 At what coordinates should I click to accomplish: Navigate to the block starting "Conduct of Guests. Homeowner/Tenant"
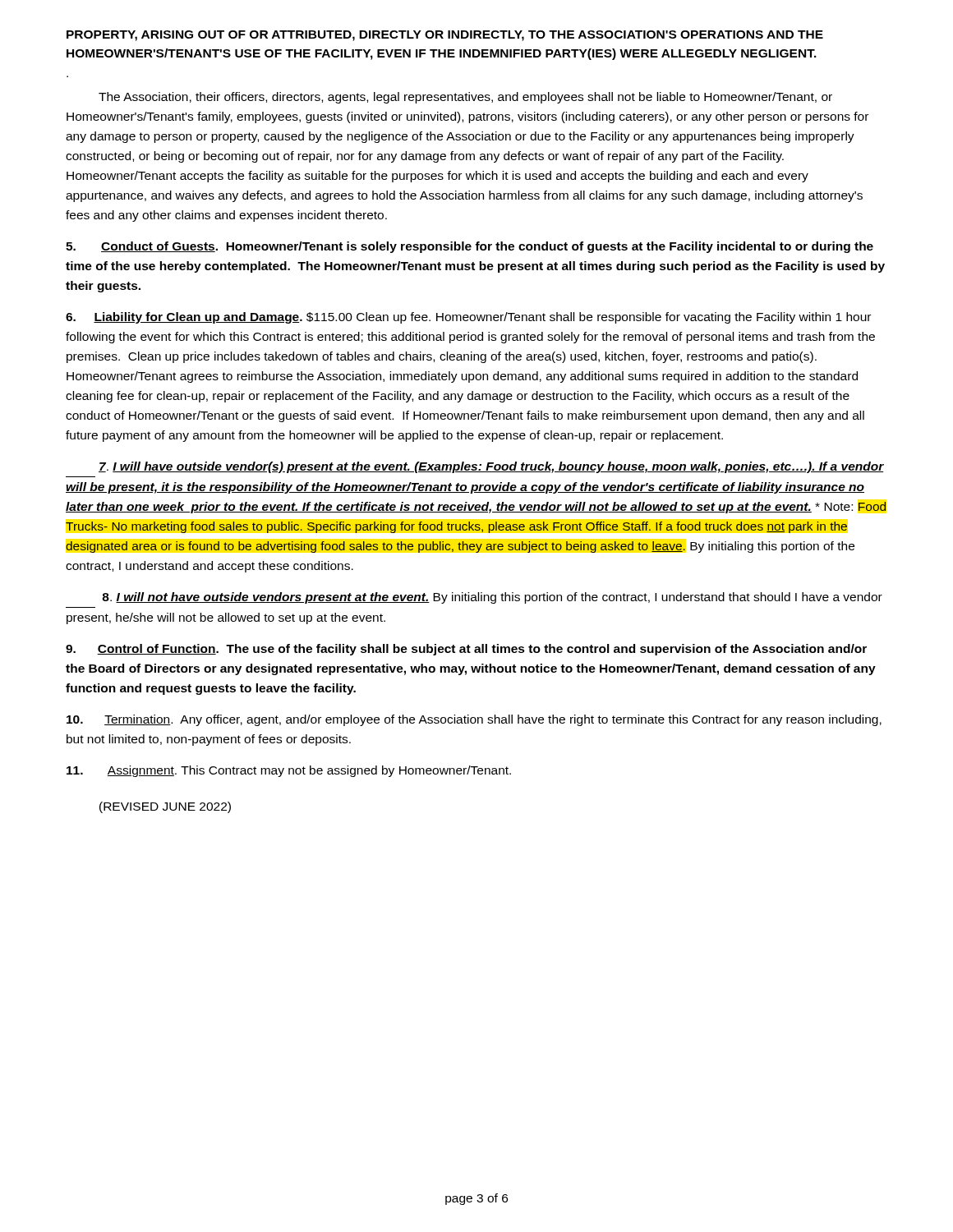point(476,266)
